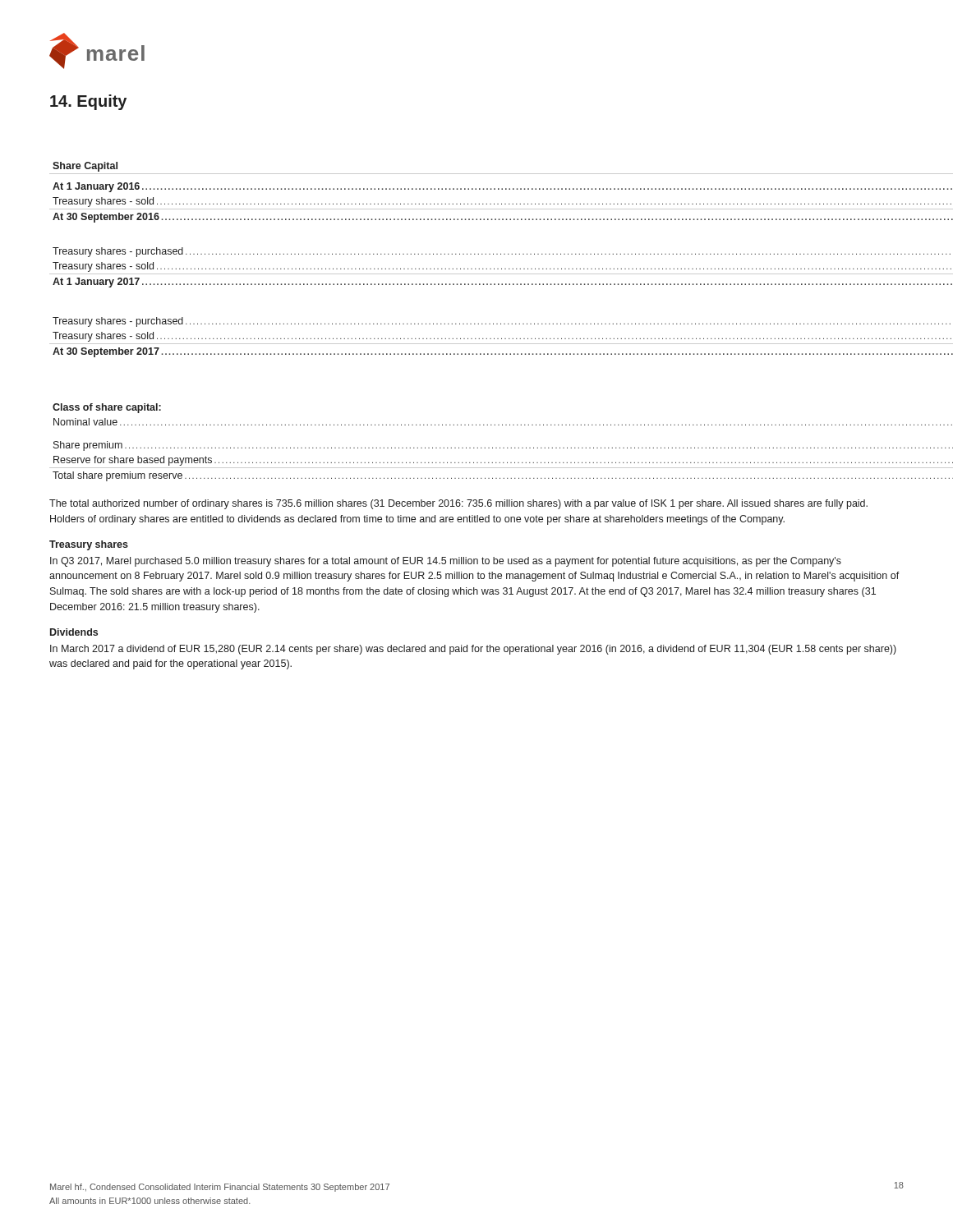Find the table that mentions "Share Capital"
Viewport: 953px width, 1232px height.
click(x=476, y=250)
